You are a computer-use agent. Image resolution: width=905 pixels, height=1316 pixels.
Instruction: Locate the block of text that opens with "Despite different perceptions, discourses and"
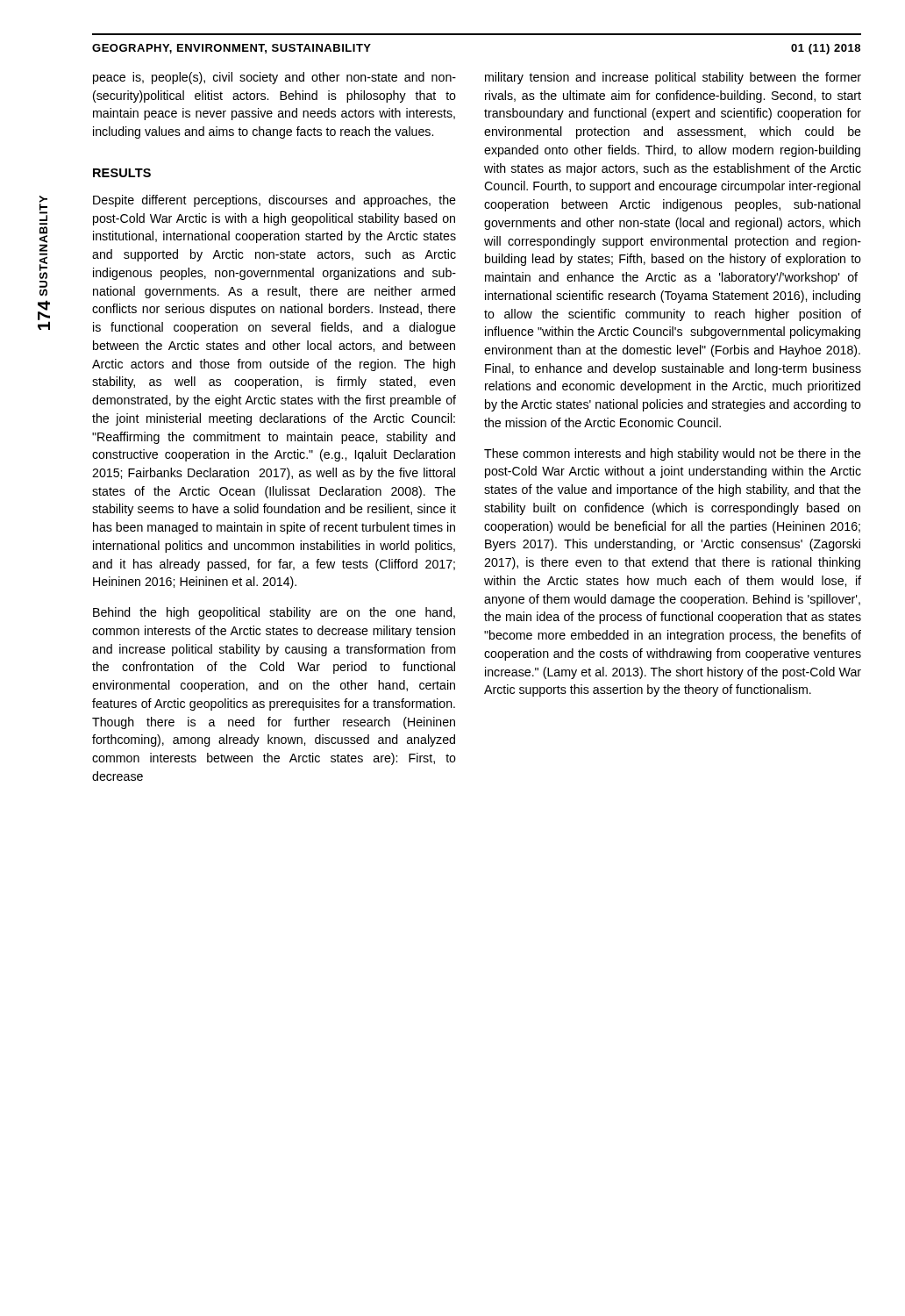point(274,391)
